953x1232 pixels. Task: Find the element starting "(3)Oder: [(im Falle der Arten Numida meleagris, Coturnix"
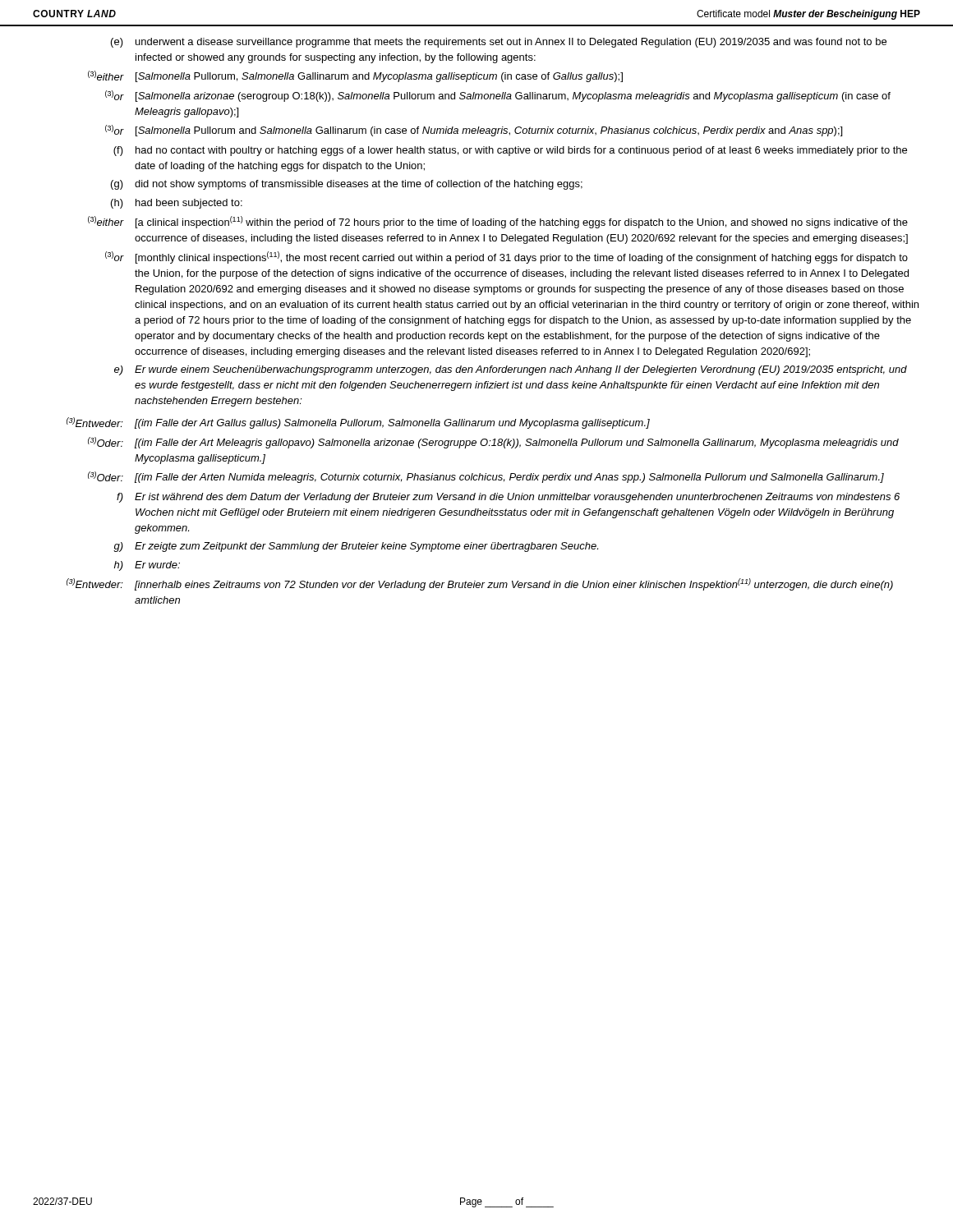pos(476,478)
